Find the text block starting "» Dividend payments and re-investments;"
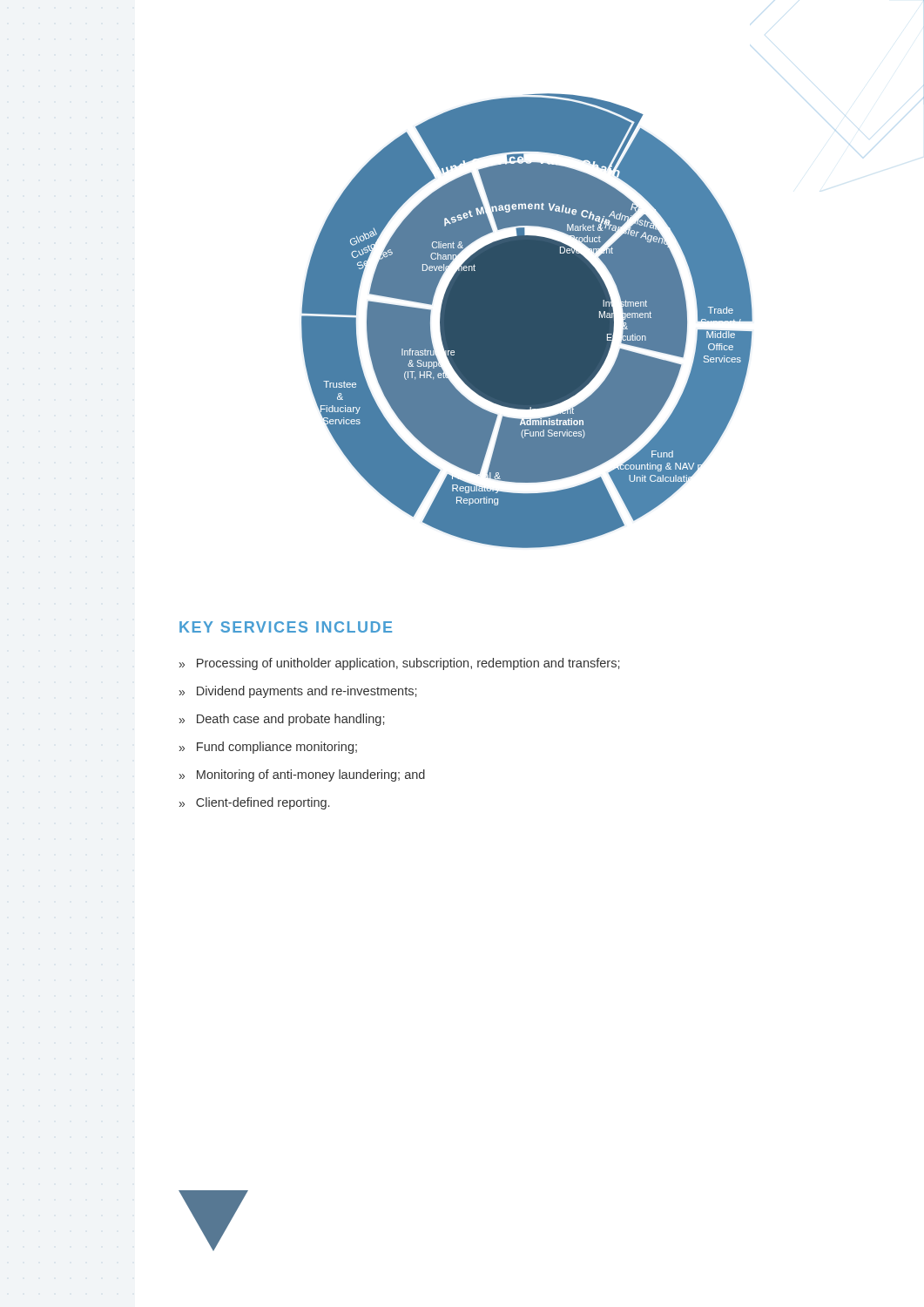Viewport: 924px width, 1307px height. click(298, 692)
